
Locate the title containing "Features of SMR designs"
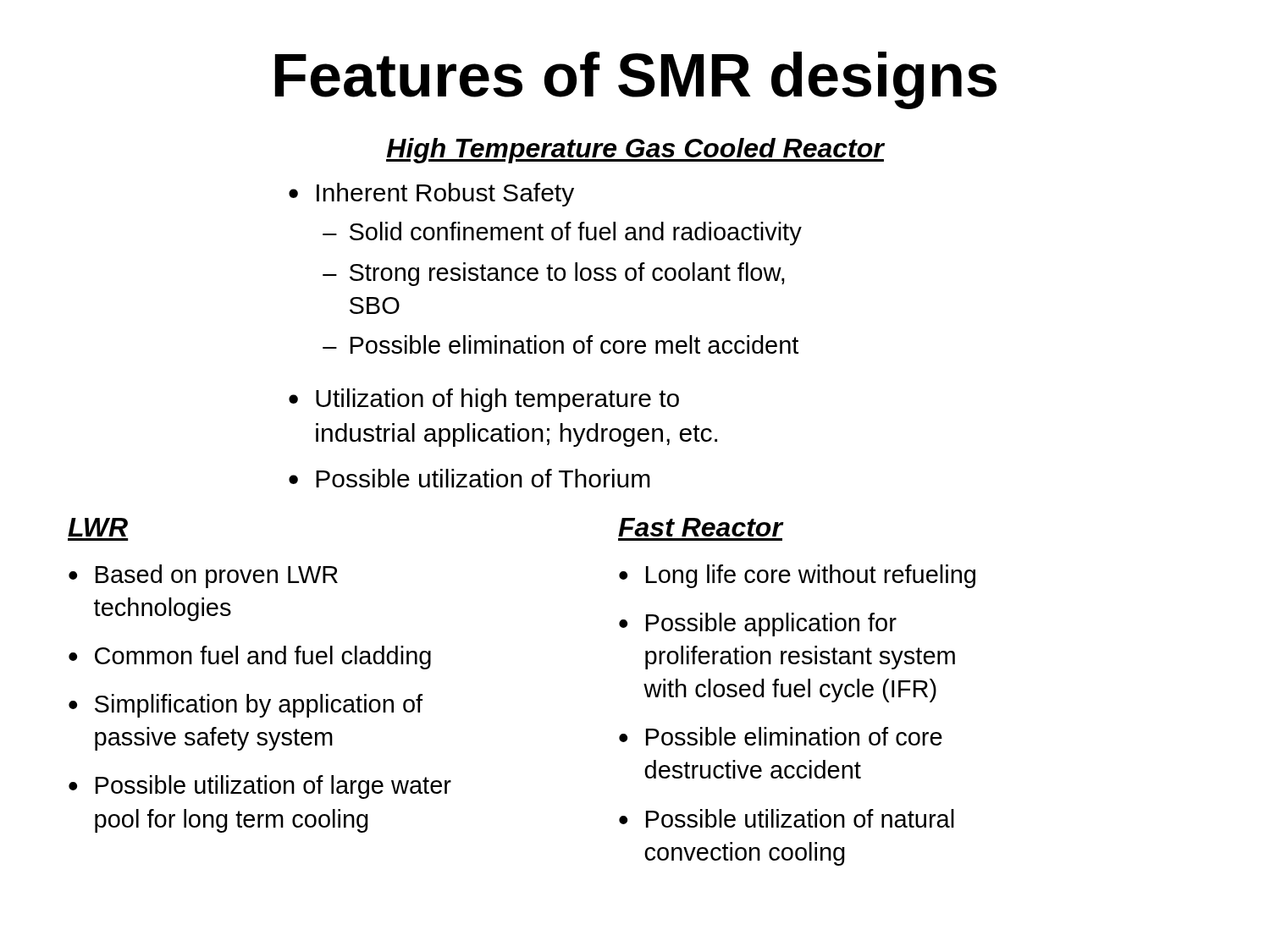pyautogui.click(x=635, y=76)
